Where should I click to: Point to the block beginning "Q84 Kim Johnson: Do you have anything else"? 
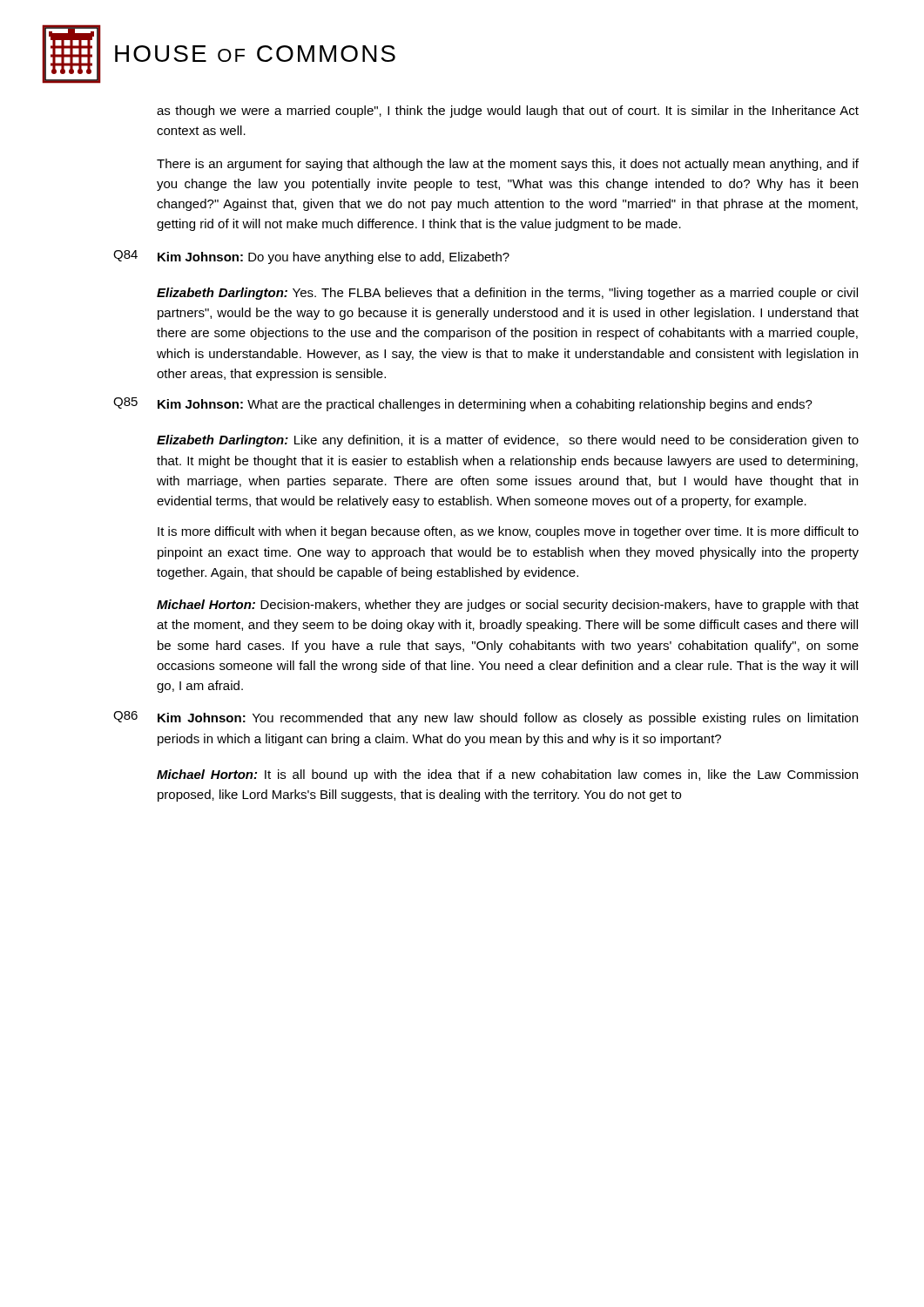click(x=486, y=256)
